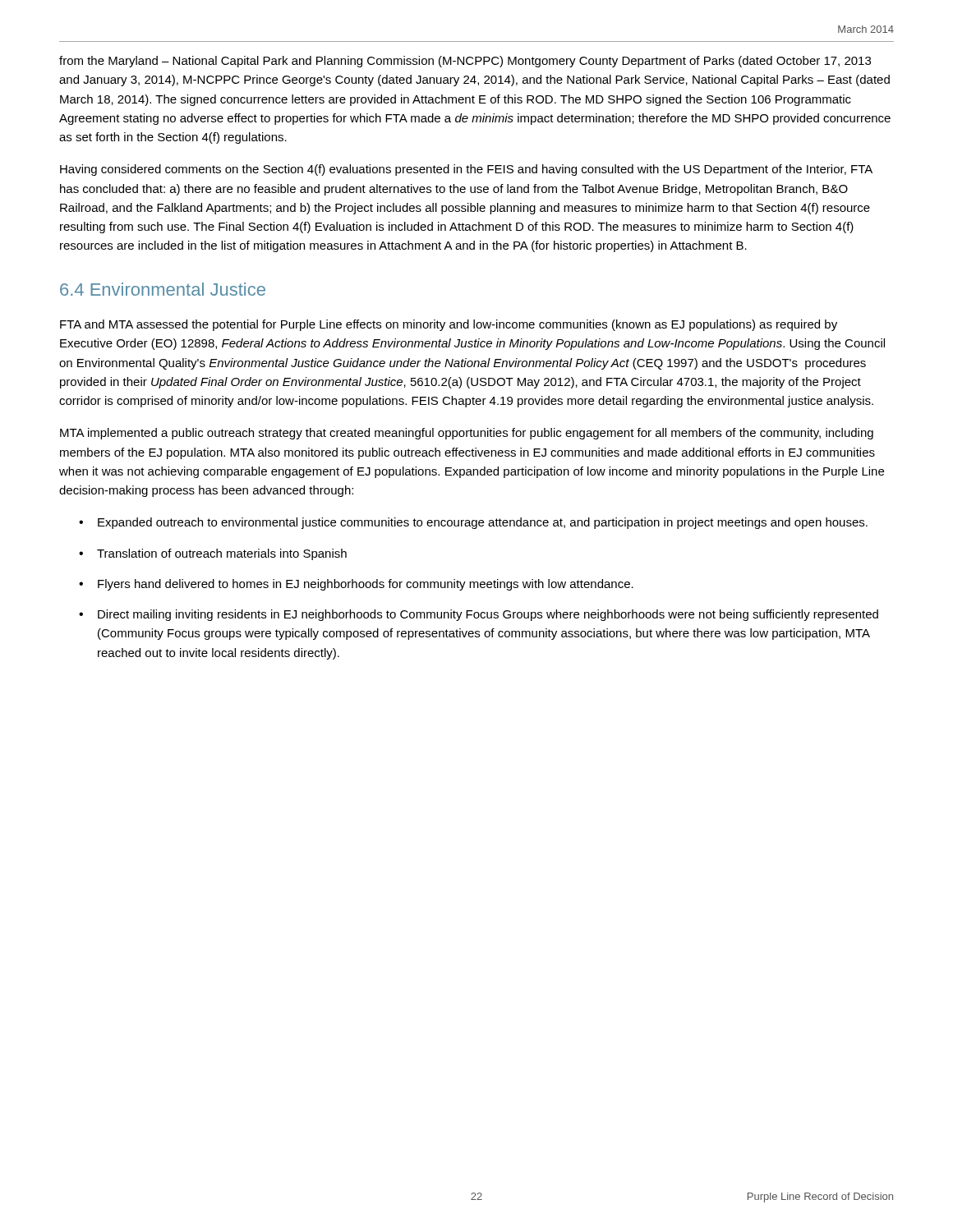This screenshot has height=1232, width=953.
Task: Find the list item that reads "Expanded outreach to environmental justice communities to"
Action: point(483,522)
